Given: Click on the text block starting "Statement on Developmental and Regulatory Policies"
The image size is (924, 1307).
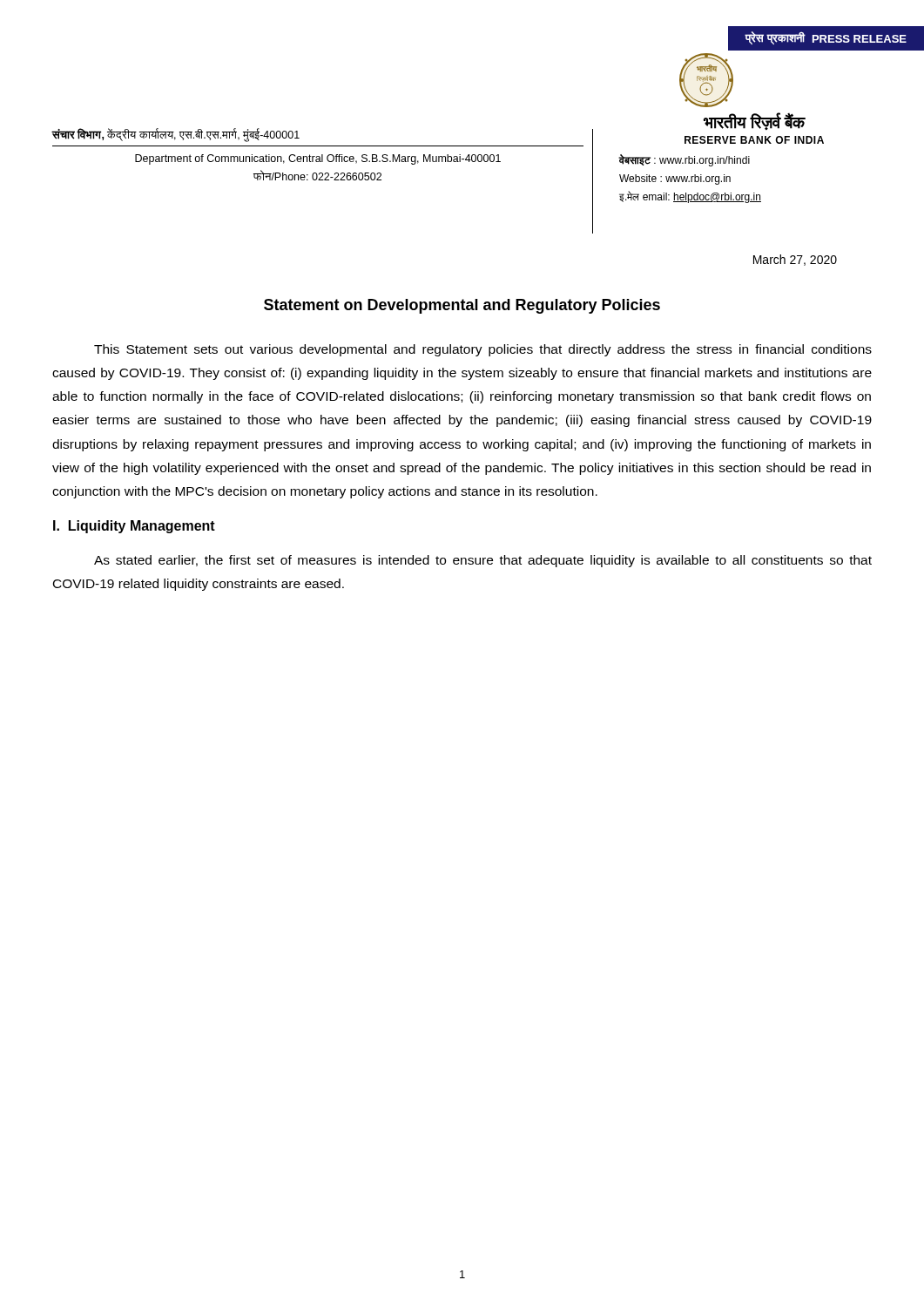Looking at the screenshot, I should pos(462,305).
